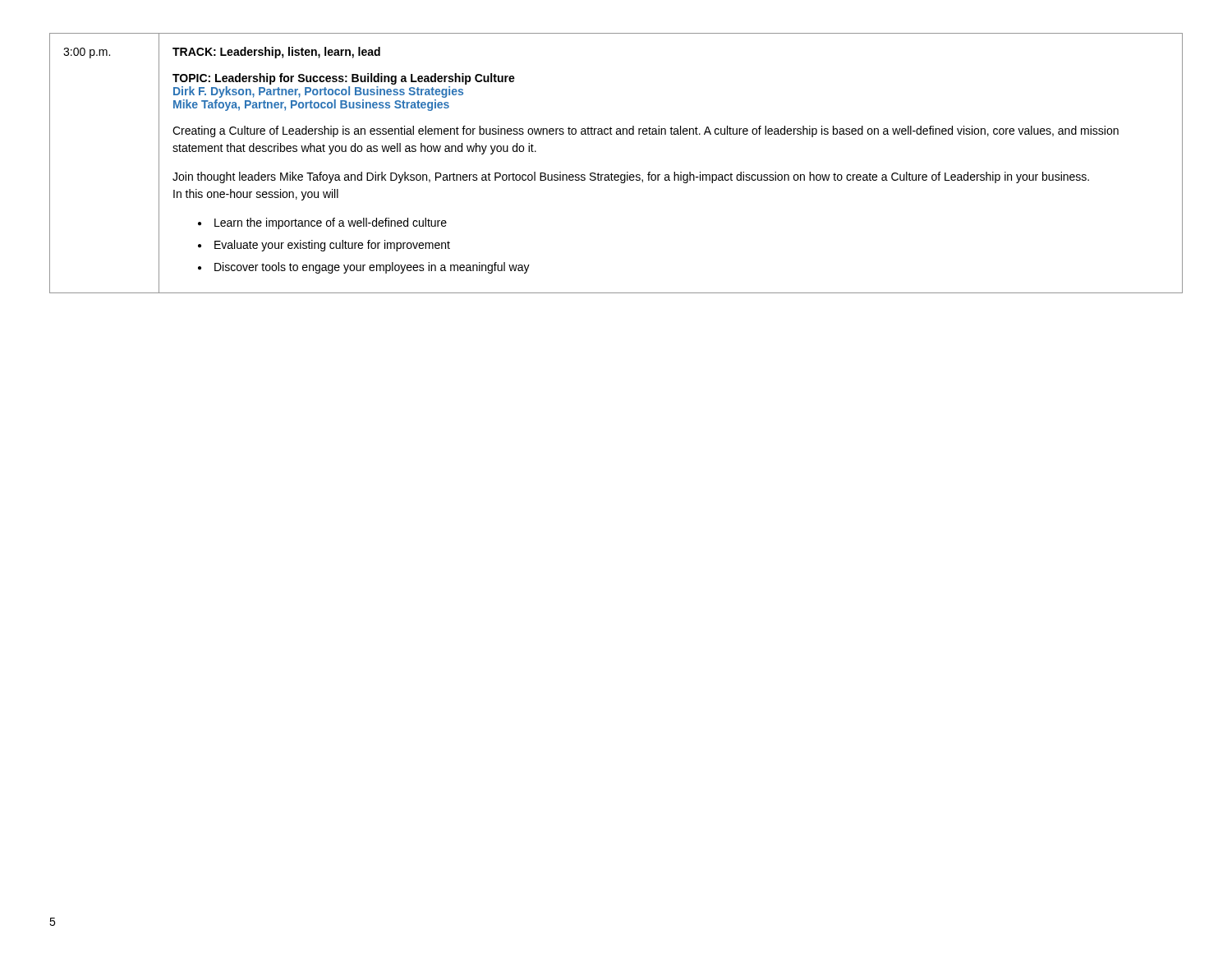Click the passage that begins "TOPIC: Leadership for Success:"
The height and width of the screenshot is (953, 1232).
344,79
